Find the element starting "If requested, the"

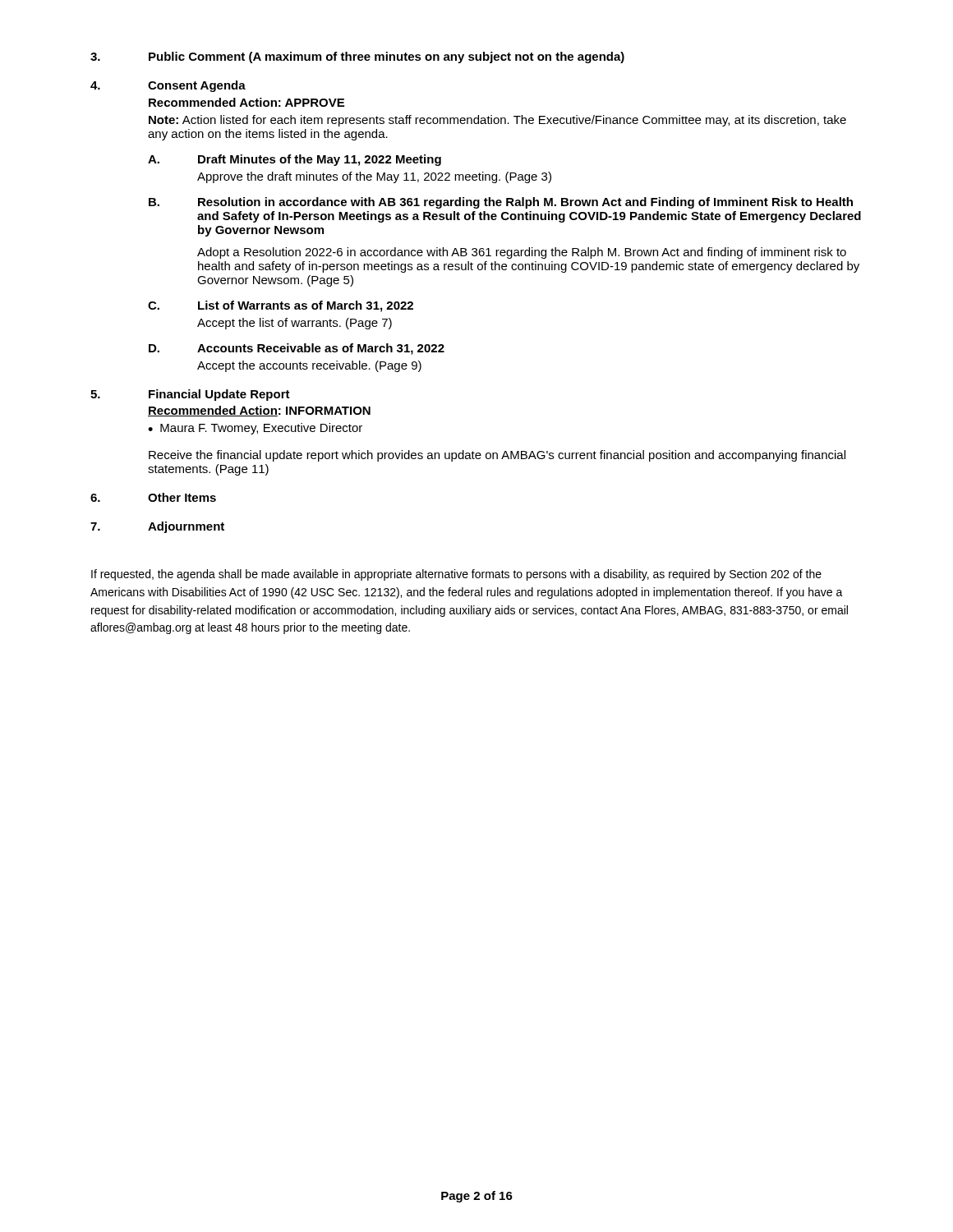469,601
